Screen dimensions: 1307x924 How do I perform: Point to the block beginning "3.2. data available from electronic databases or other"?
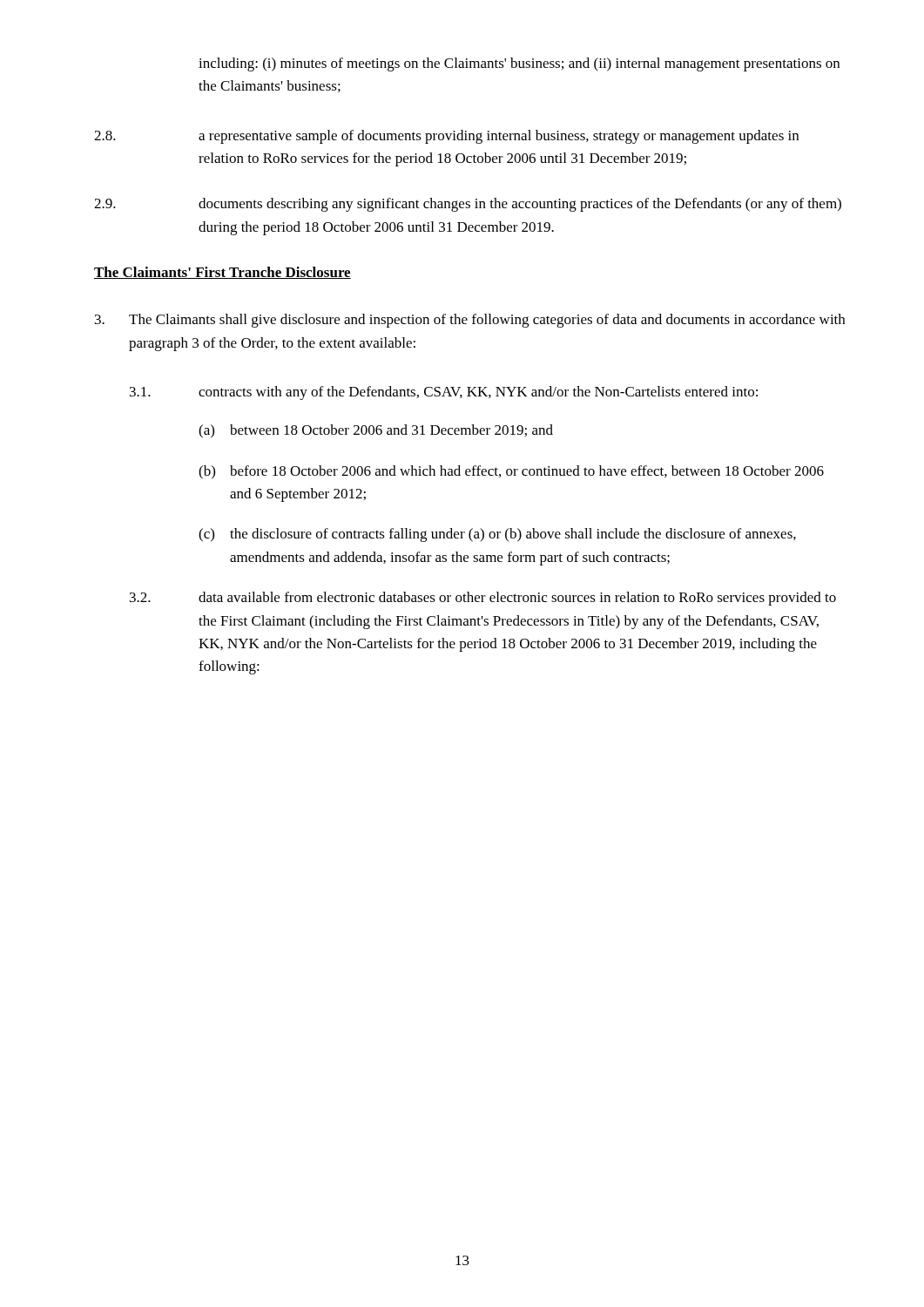(x=487, y=632)
